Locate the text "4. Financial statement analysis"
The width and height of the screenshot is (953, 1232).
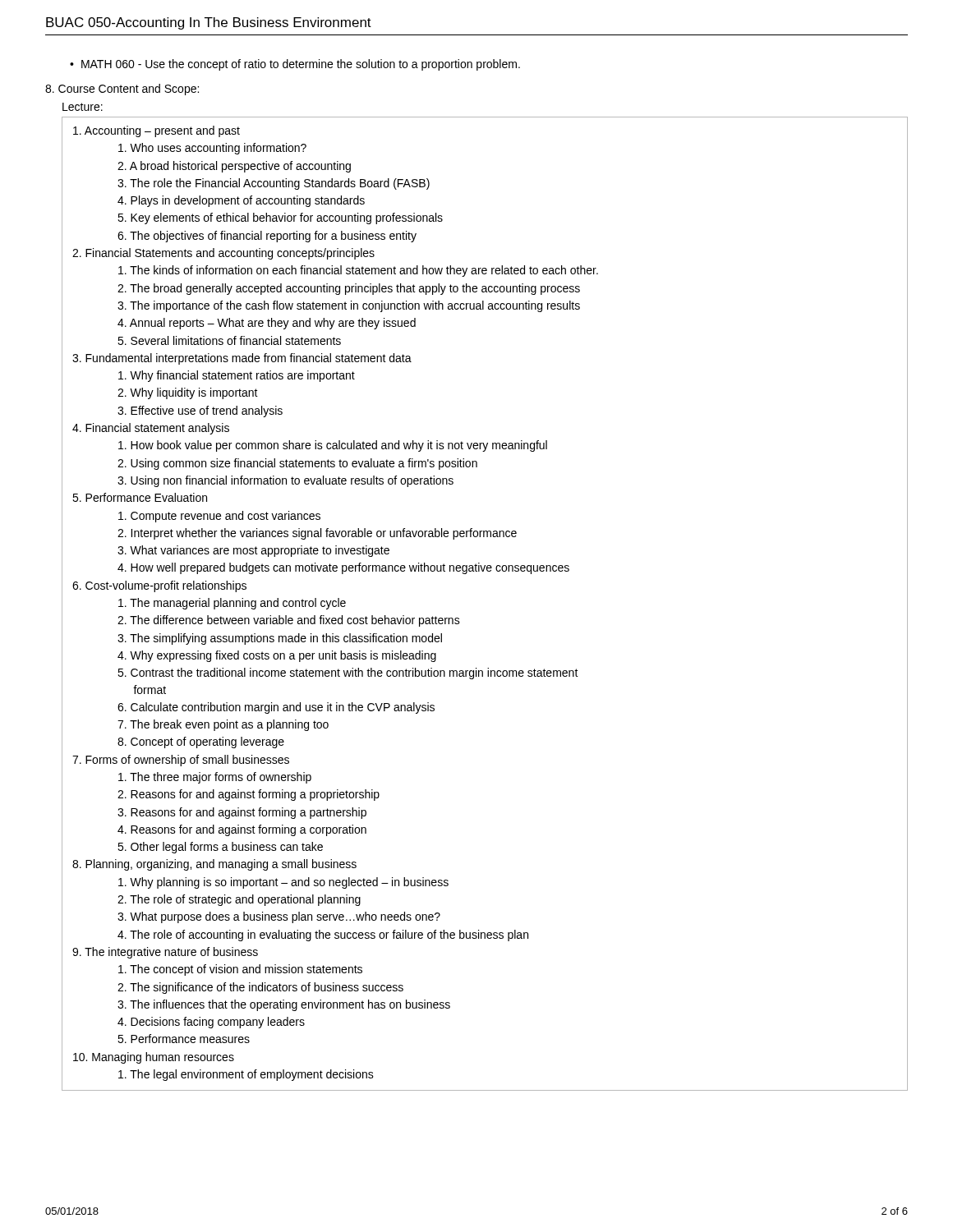coord(151,428)
